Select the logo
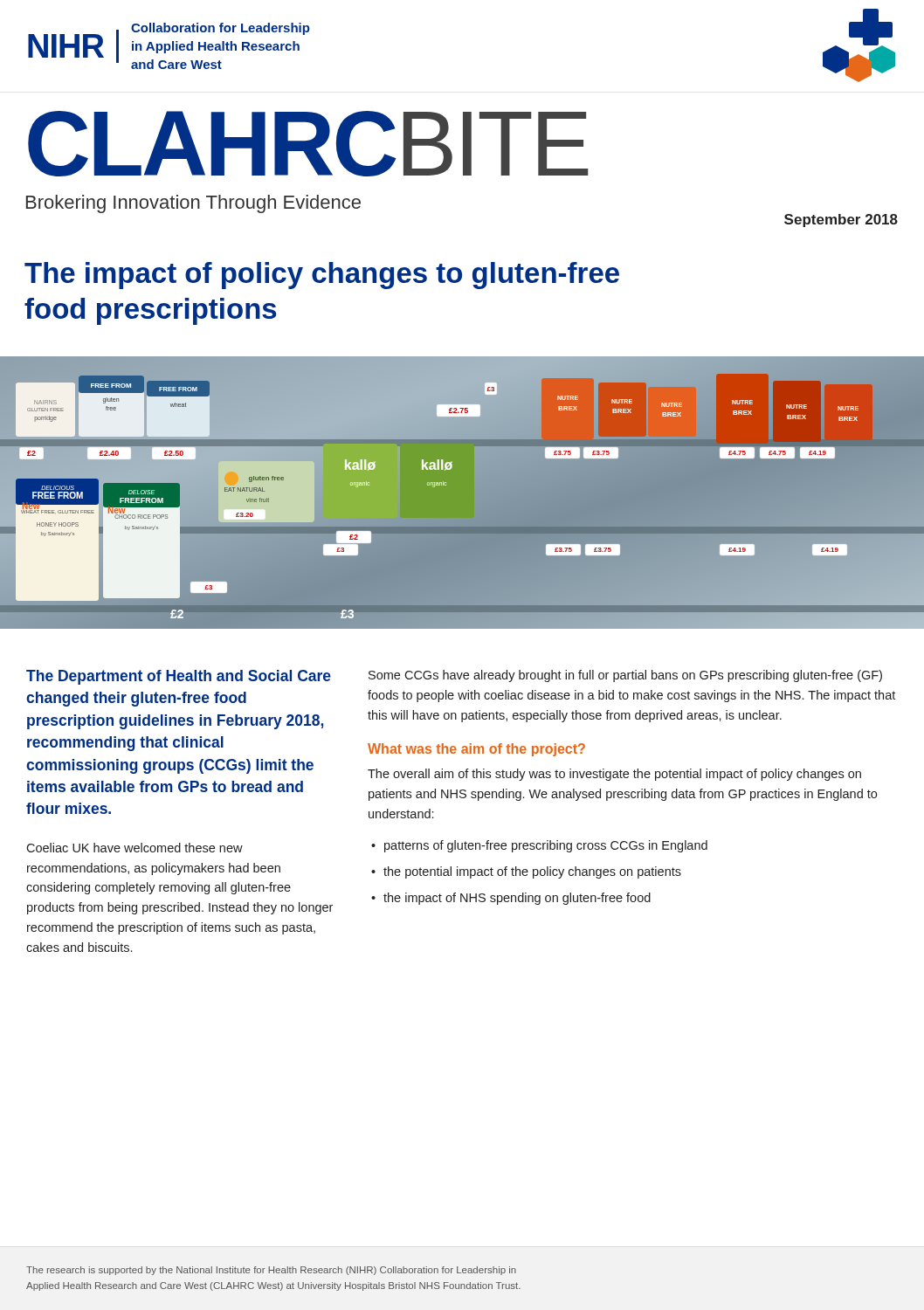 [x=843, y=50]
